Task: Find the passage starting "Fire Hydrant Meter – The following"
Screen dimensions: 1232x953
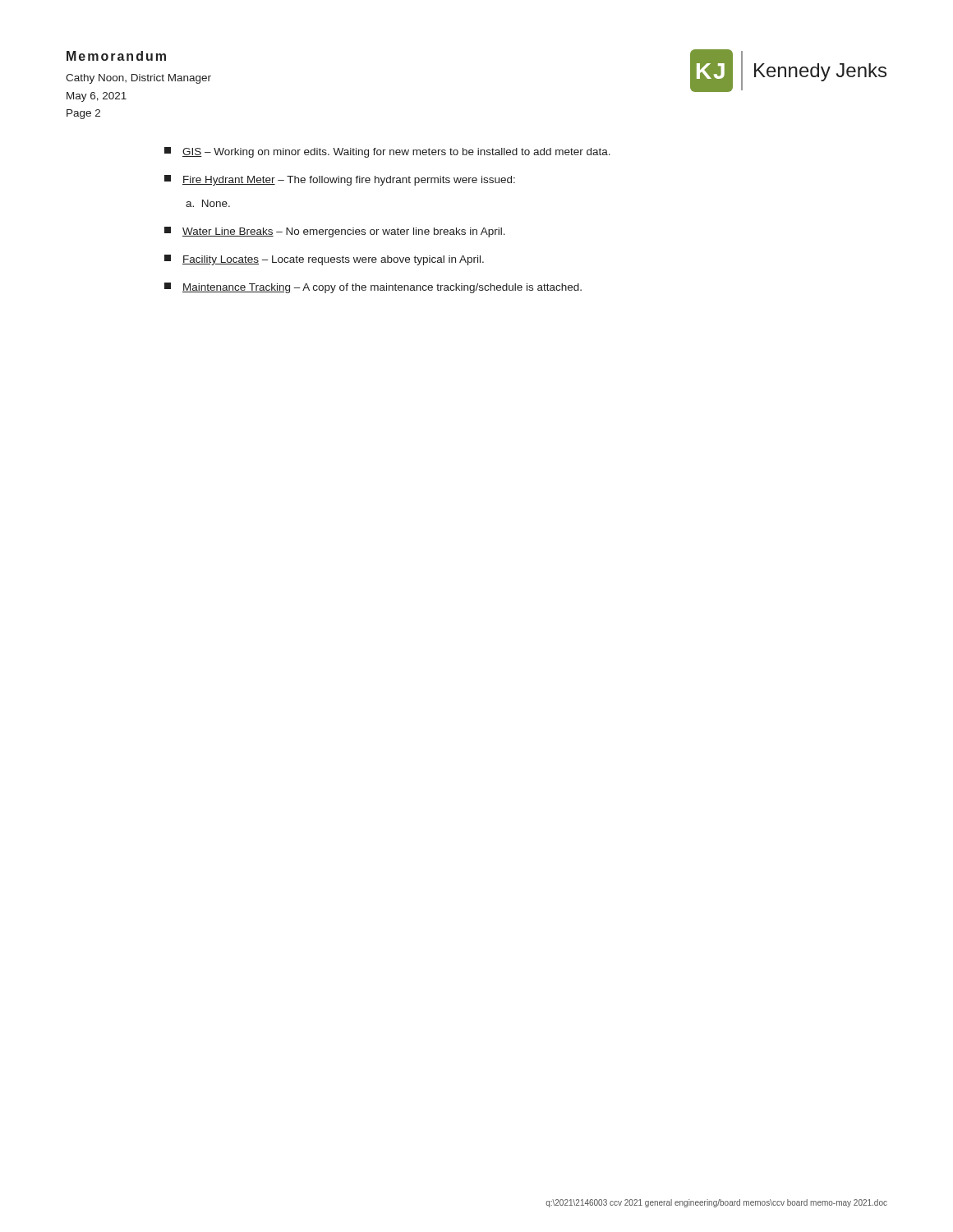Action: click(340, 180)
